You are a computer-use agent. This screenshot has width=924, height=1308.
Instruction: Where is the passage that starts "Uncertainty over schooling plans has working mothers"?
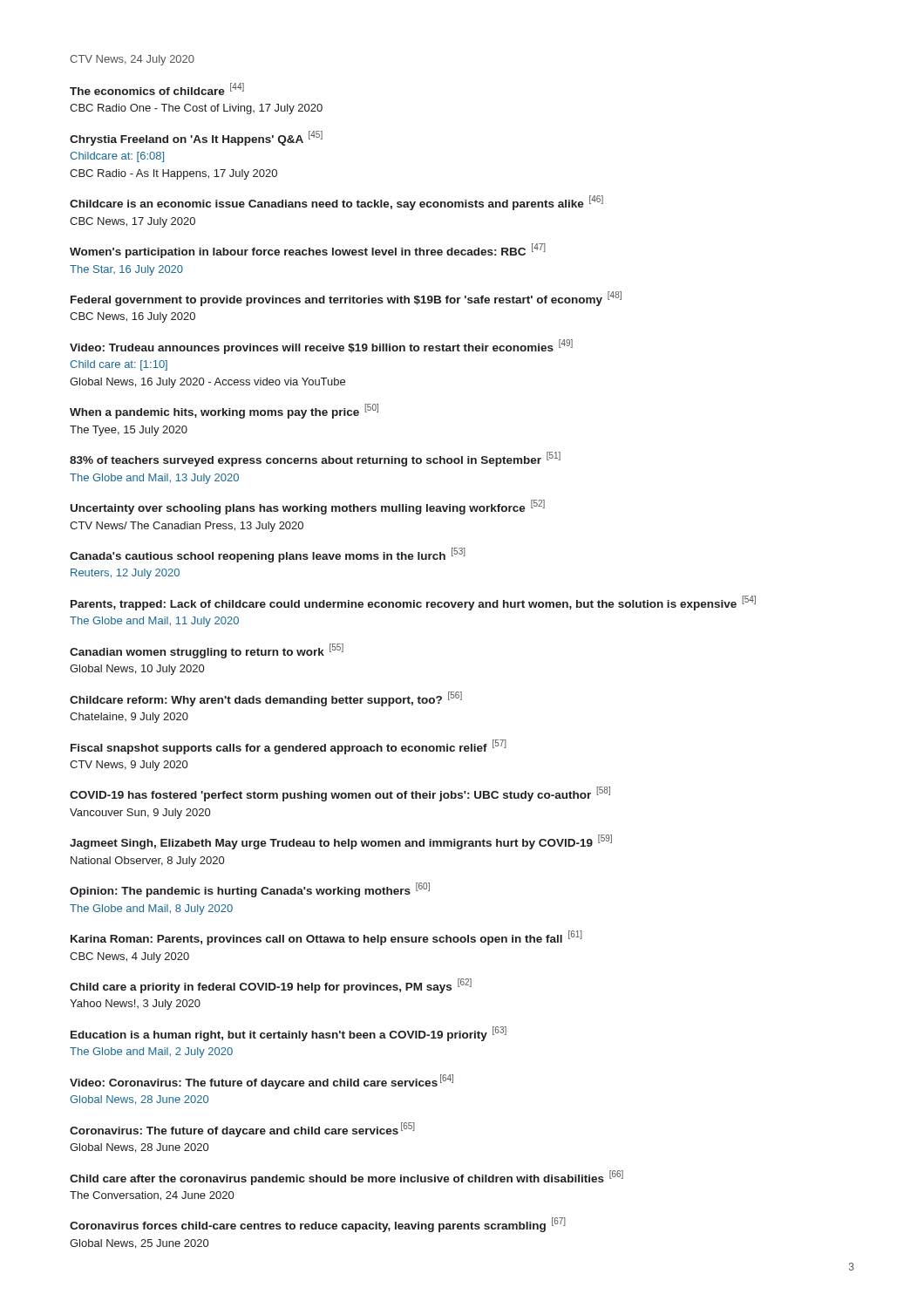tap(462, 516)
